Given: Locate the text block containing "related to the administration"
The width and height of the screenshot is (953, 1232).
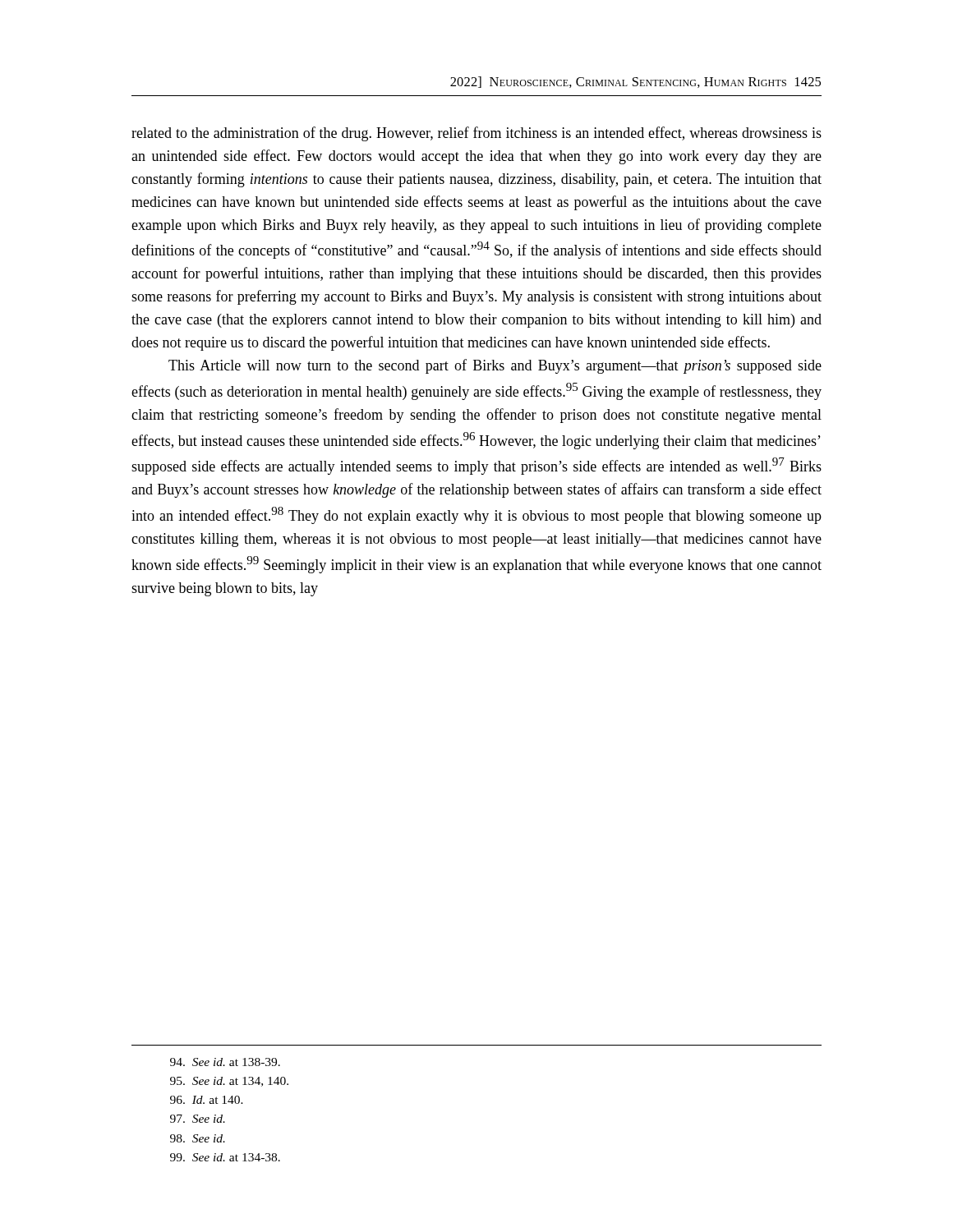Looking at the screenshot, I should click(x=476, y=239).
